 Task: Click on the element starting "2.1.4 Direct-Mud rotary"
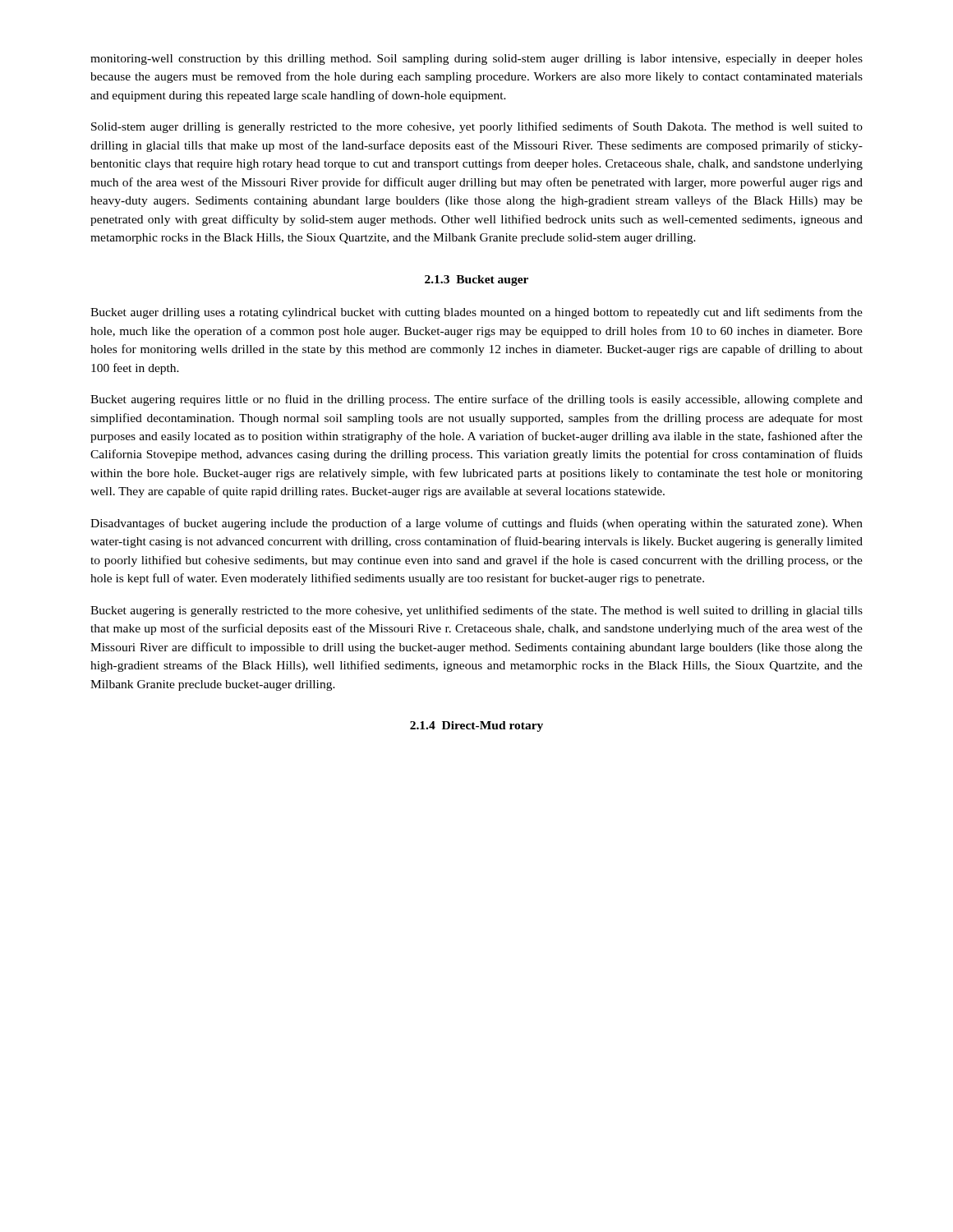point(476,725)
